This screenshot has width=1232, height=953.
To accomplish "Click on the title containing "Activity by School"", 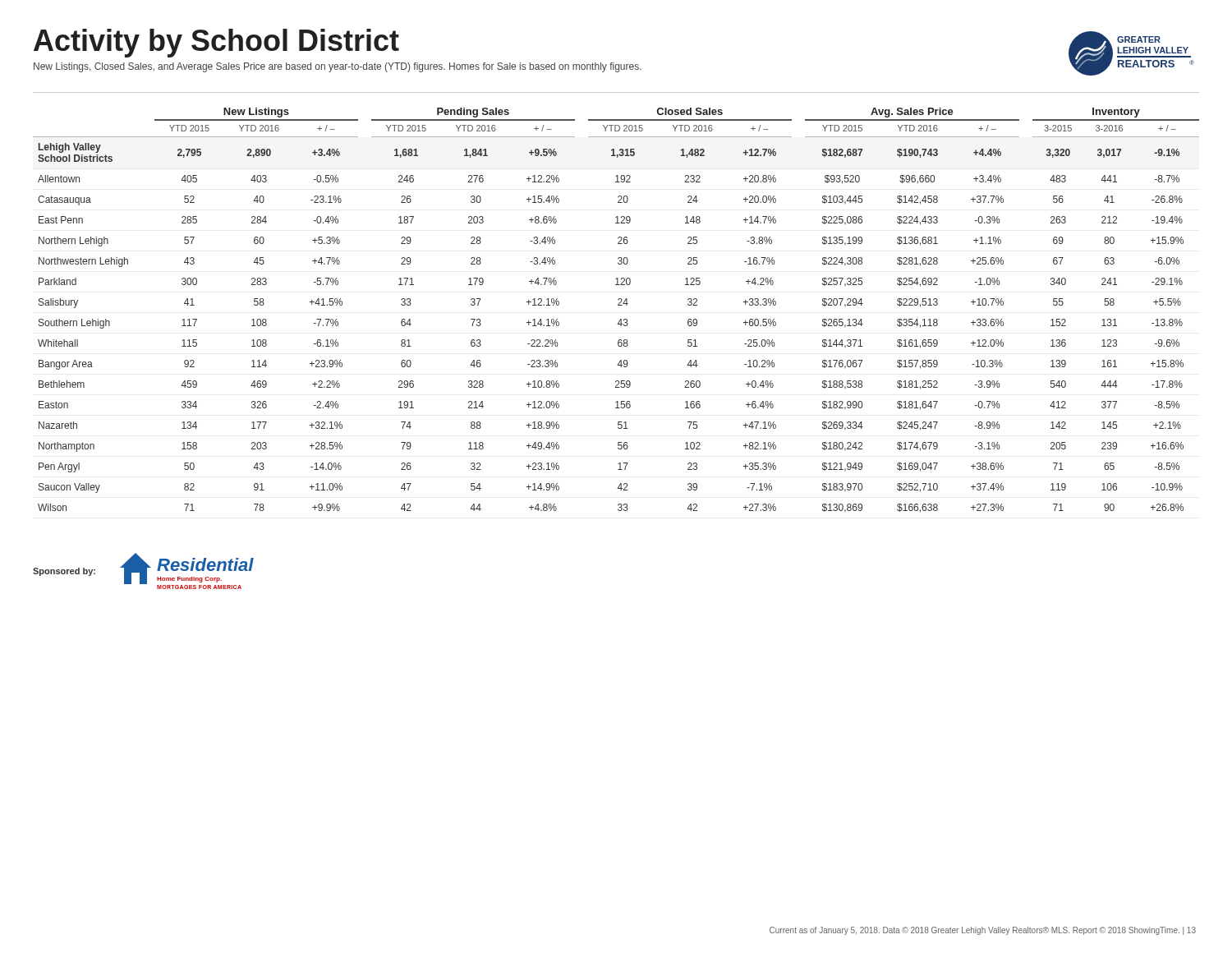I will click(x=216, y=43).
